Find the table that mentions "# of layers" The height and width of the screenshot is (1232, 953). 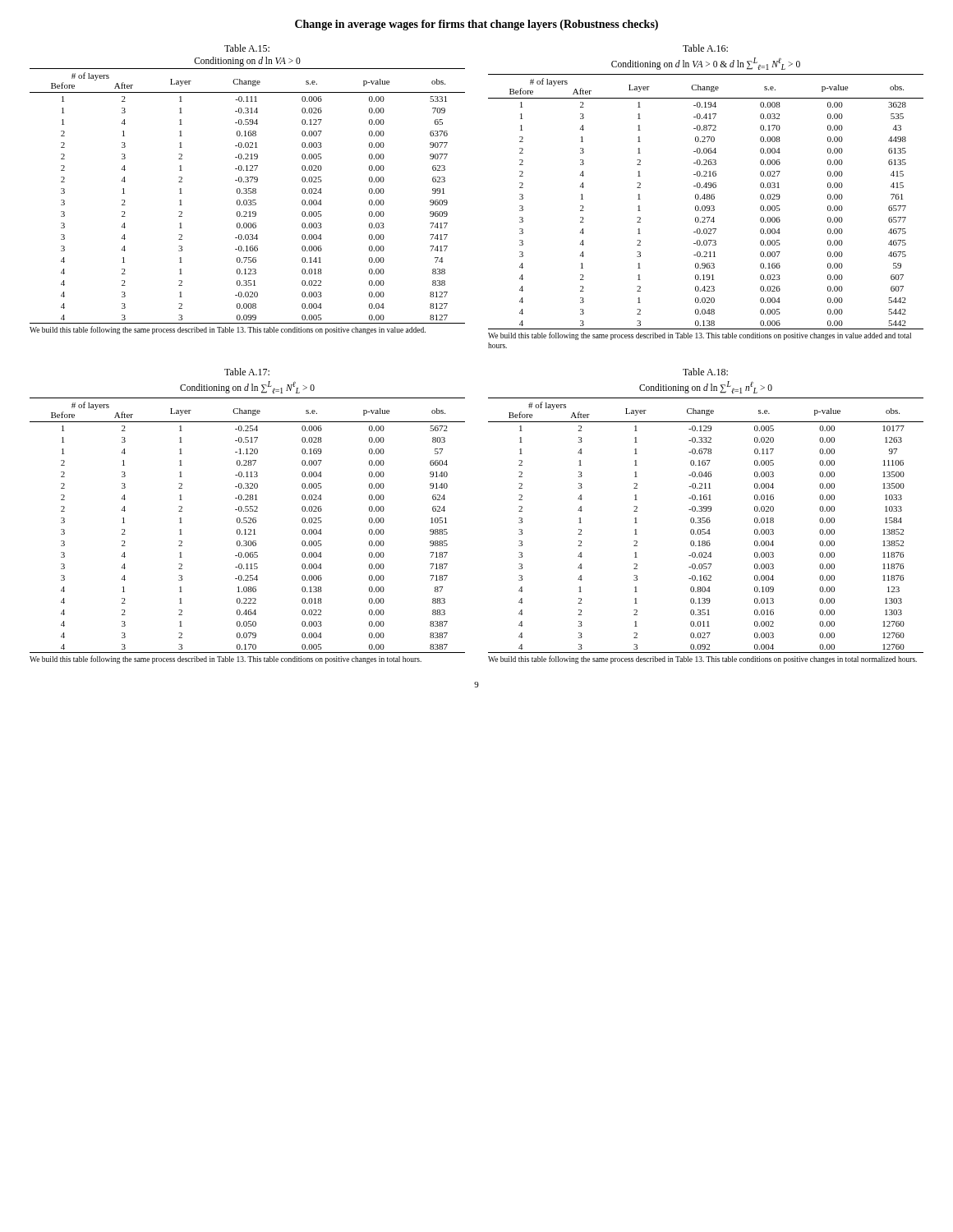pyautogui.click(x=706, y=202)
